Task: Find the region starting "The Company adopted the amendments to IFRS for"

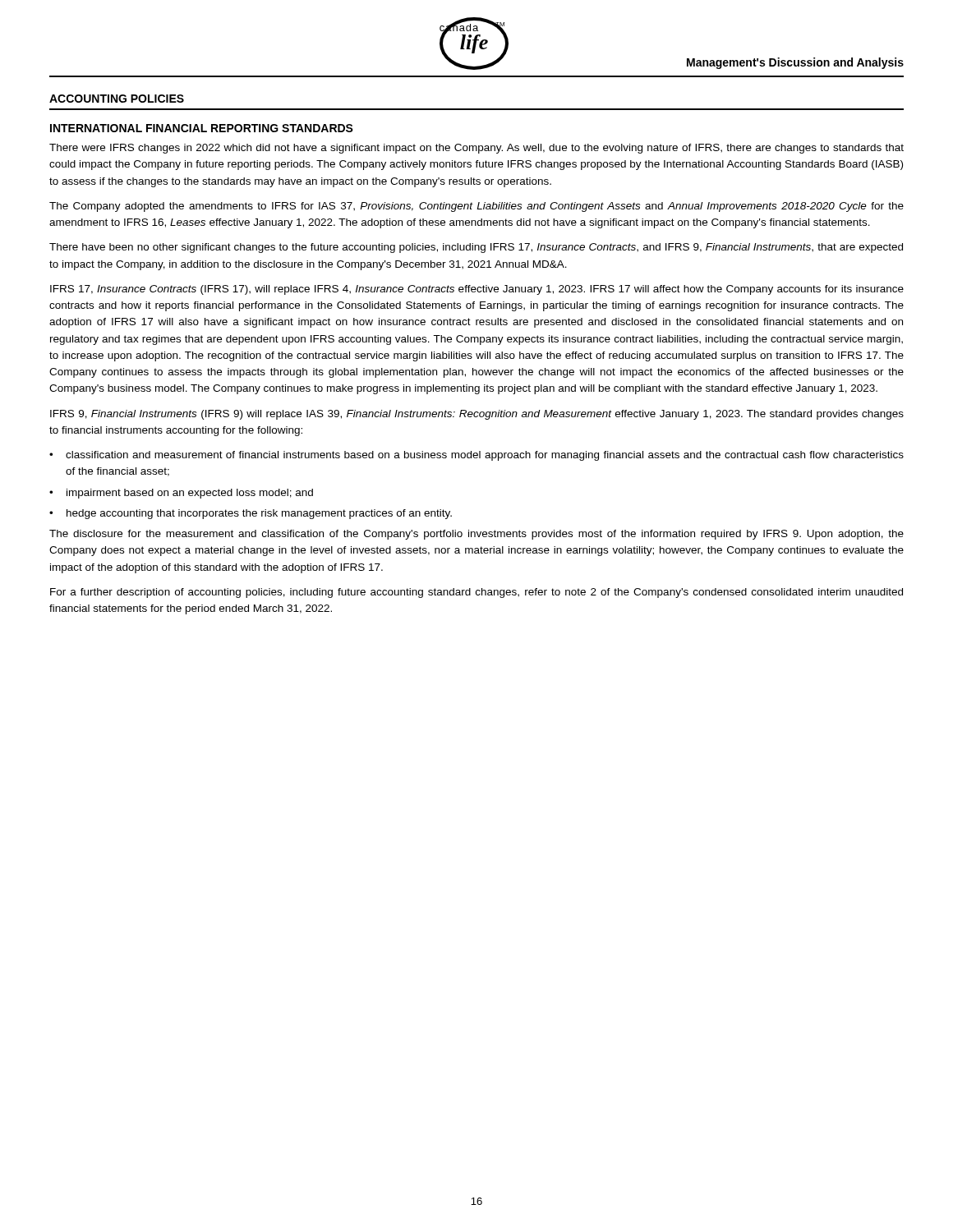Action: (x=476, y=214)
